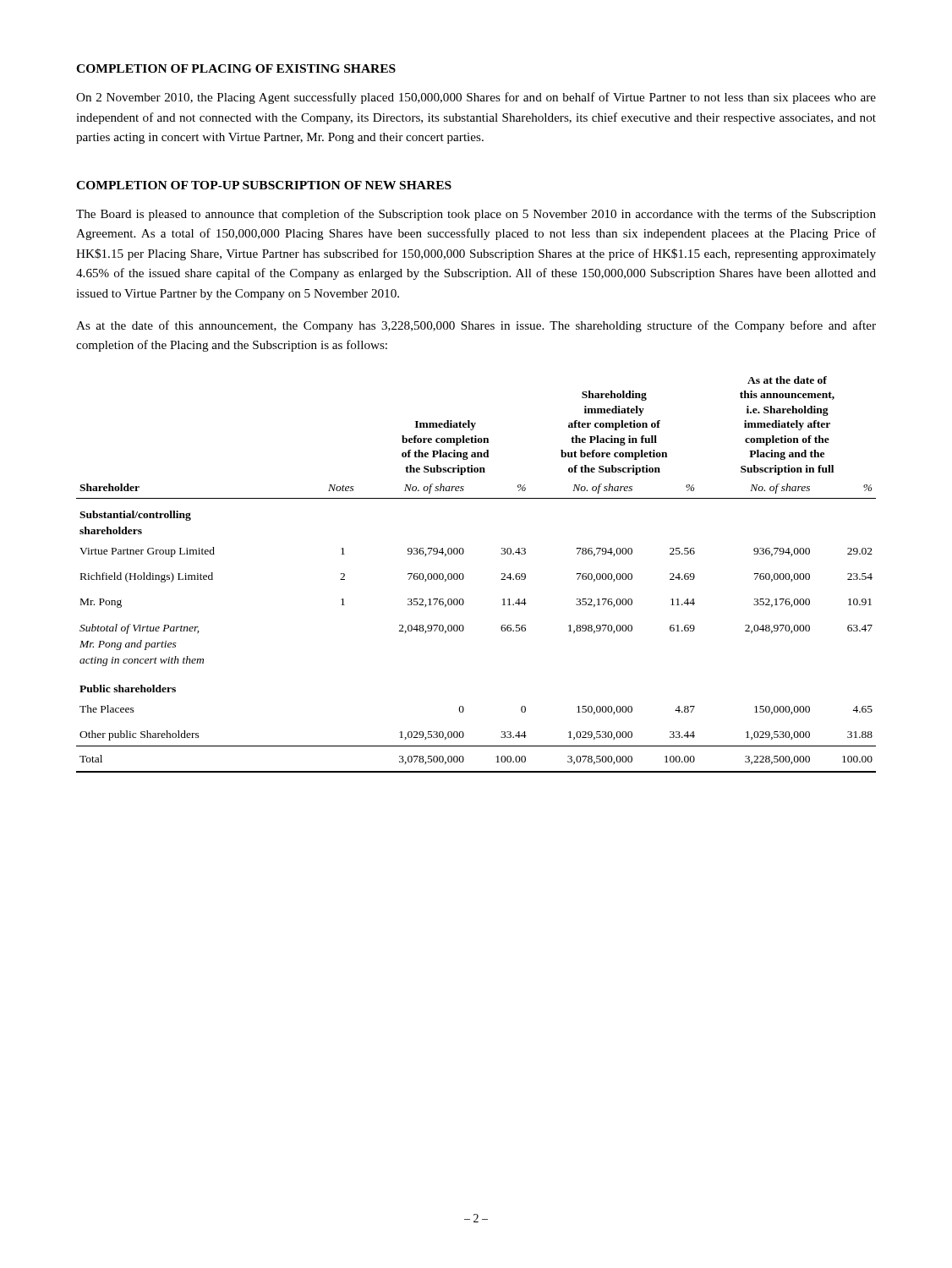Click on the text block starting "The Board is"

point(476,253)
